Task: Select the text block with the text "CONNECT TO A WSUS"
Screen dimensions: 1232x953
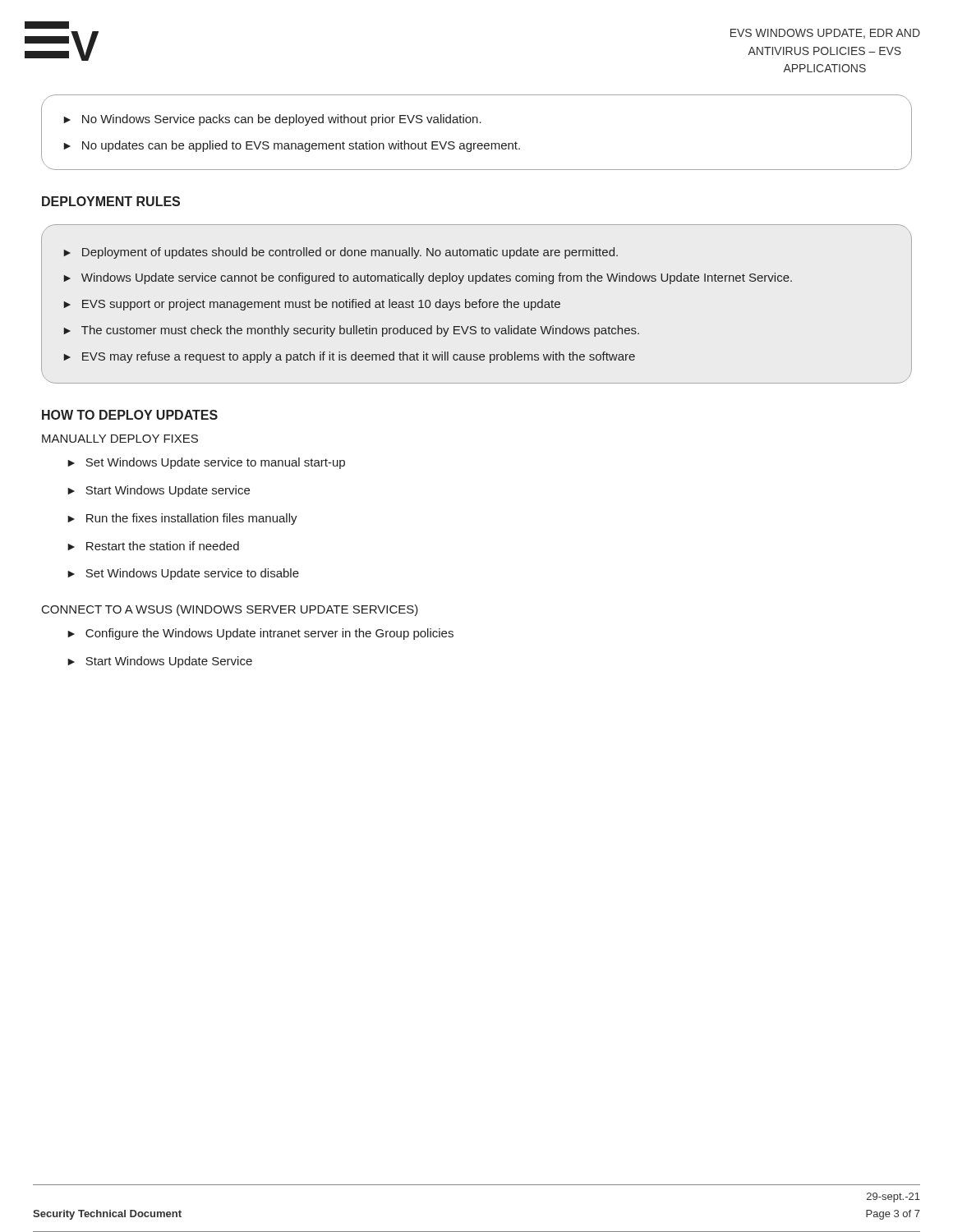Action: point(230,609)
